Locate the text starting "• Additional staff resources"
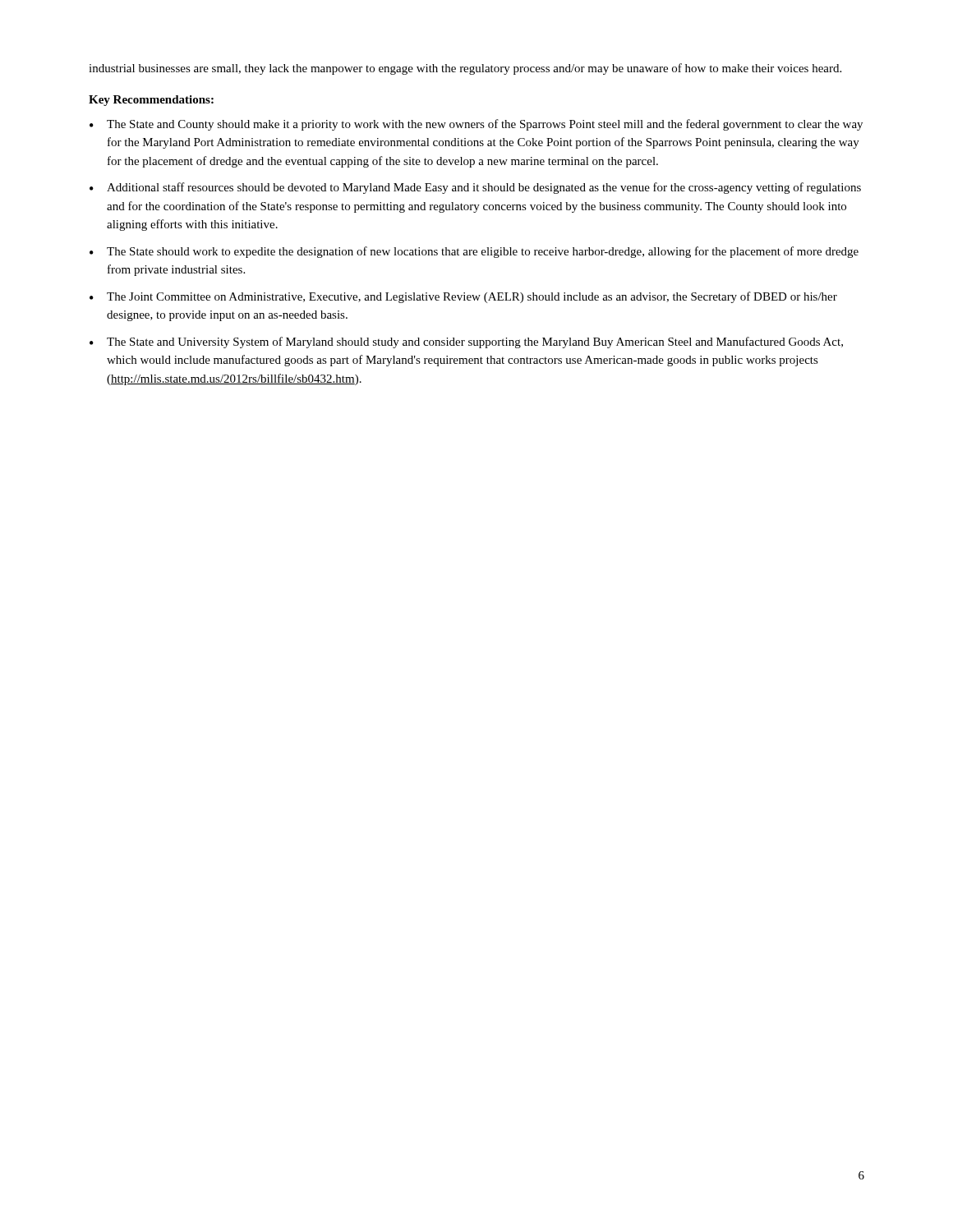This screenshot has width=953, height=1232. [x=476, y=206]
